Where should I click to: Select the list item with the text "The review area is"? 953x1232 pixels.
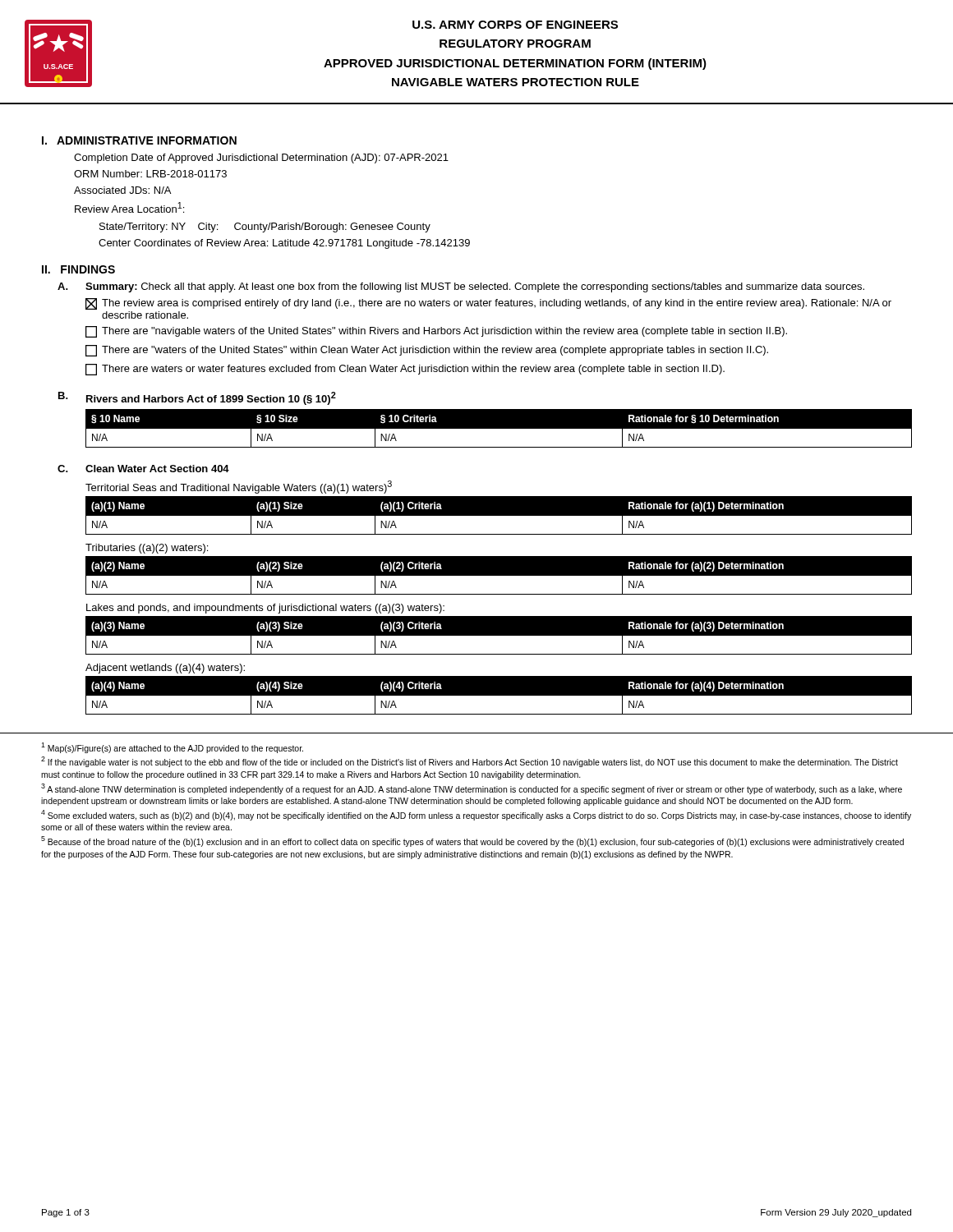499,309
